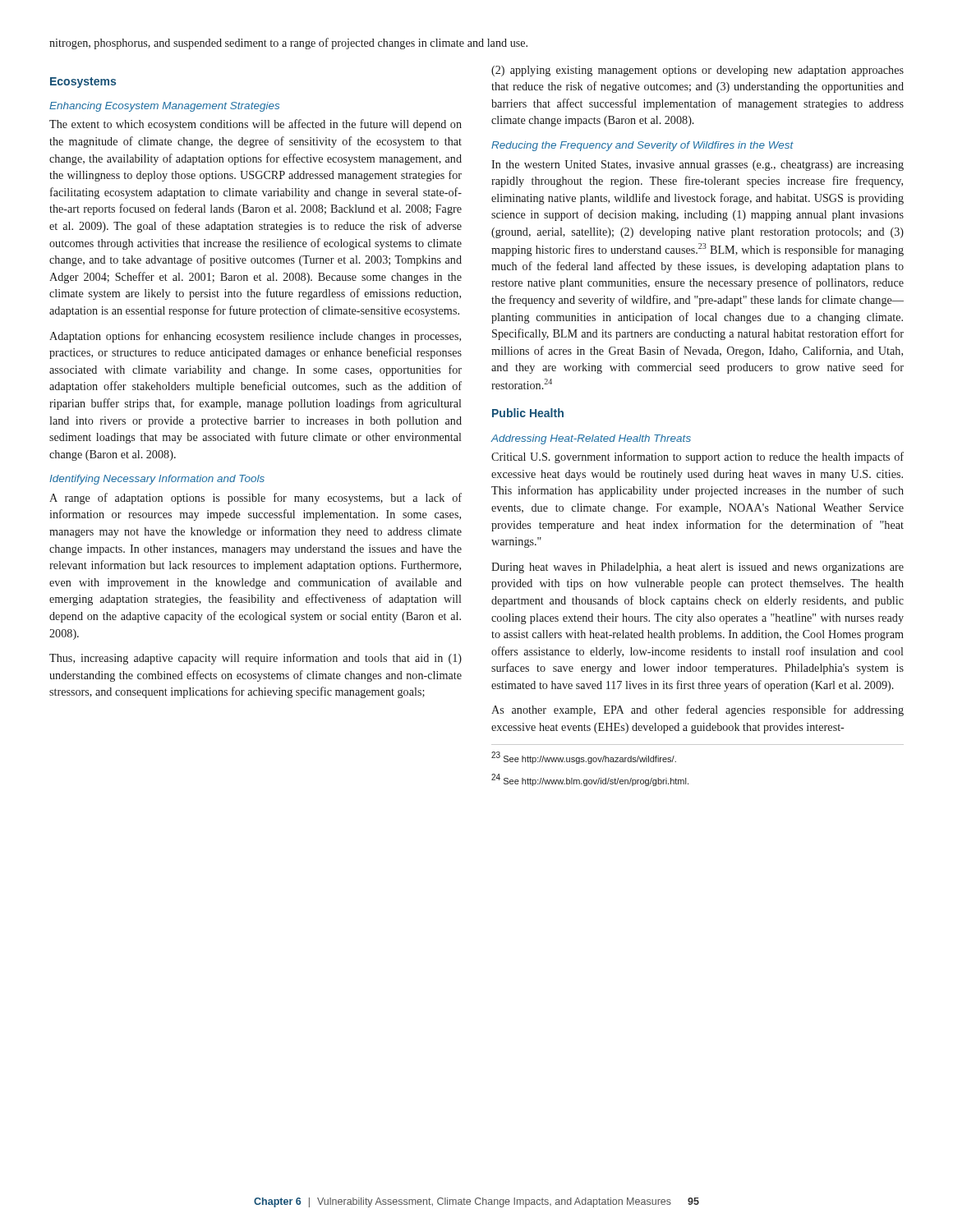Select the block starting "Public Health"
The height and width of the screenshot is (1232, 953).
pyautogui.click(x=528, y=413)
